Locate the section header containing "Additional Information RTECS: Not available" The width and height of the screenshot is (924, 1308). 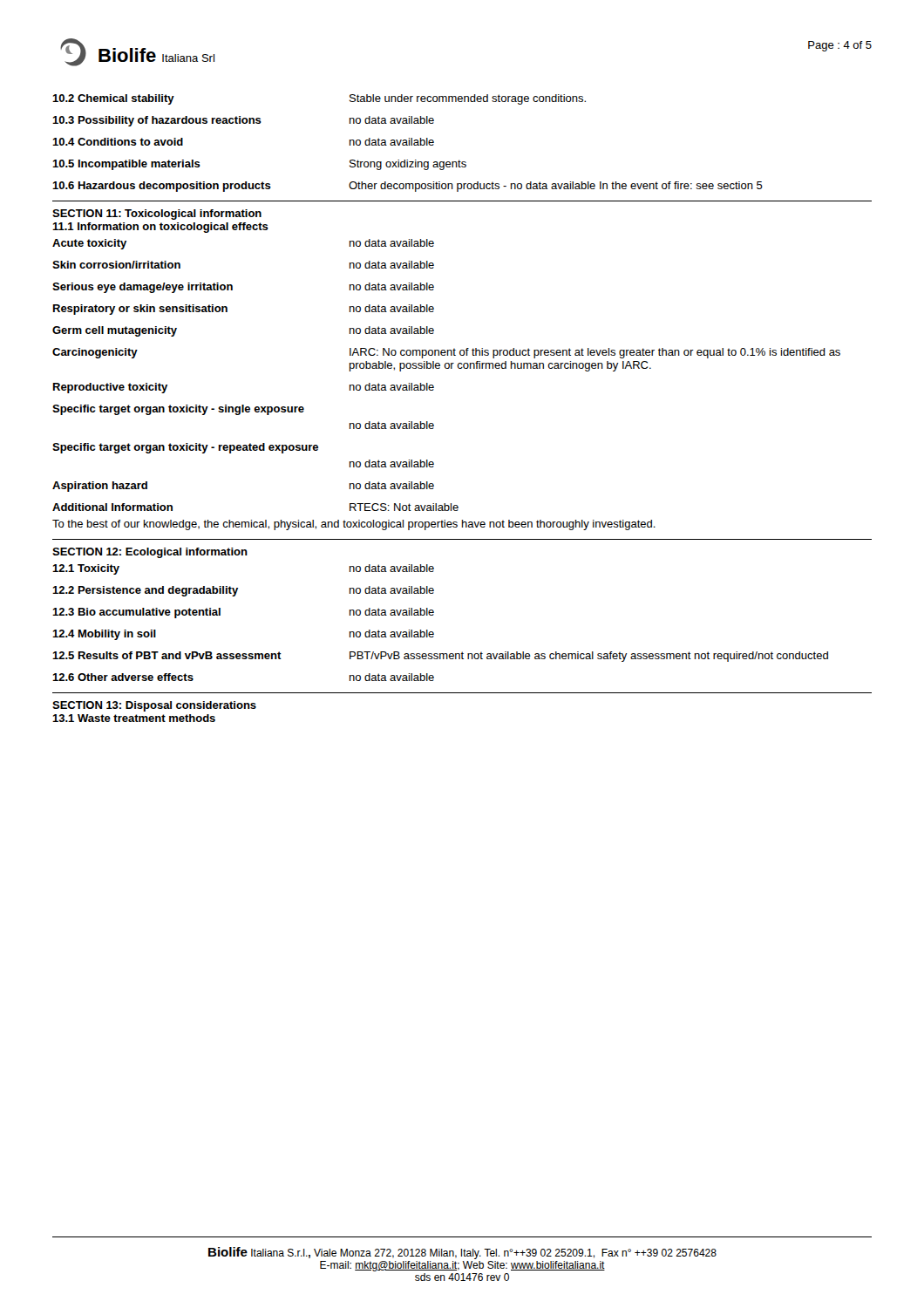click(462, 507)
